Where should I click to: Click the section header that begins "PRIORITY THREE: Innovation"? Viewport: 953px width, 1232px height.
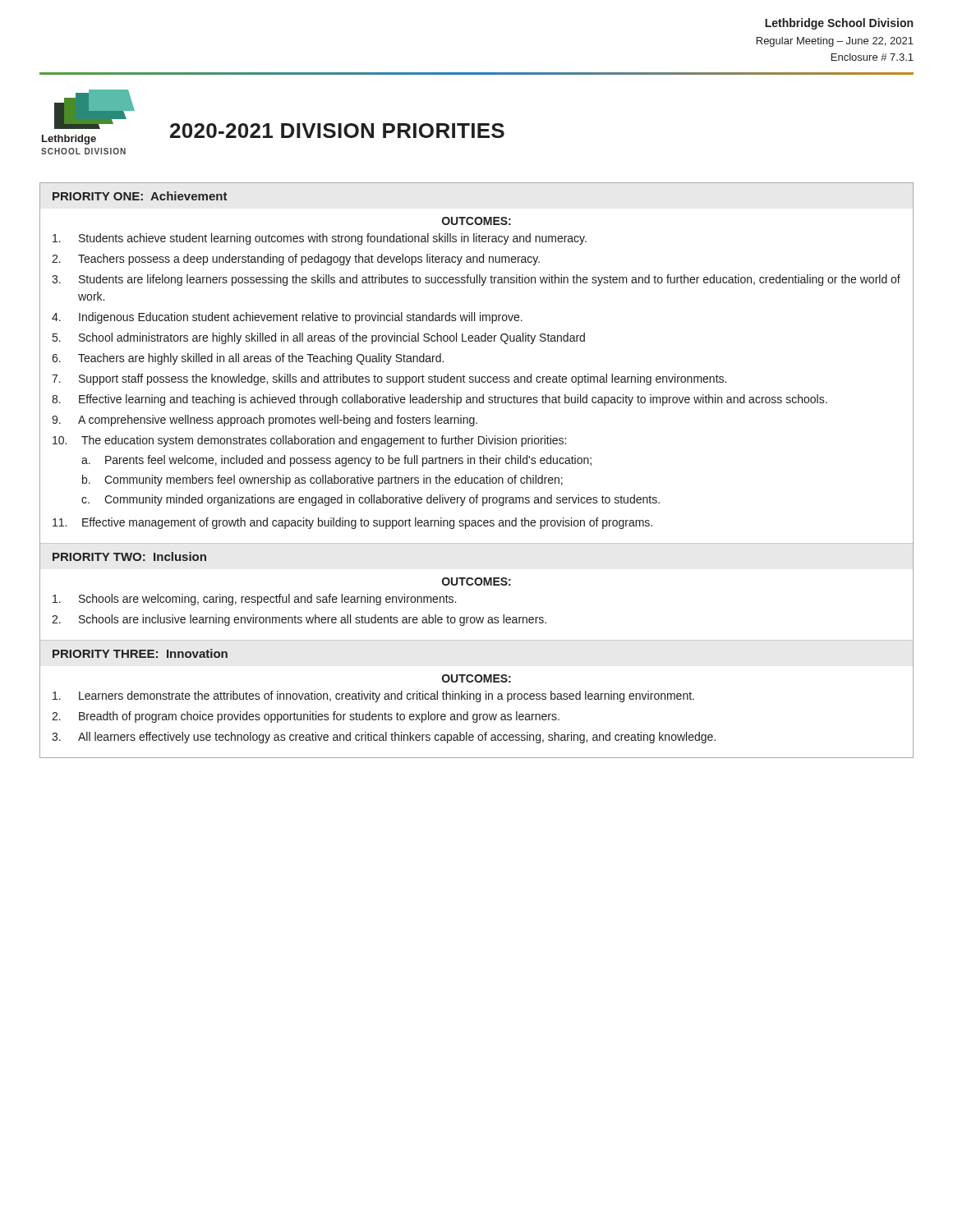click(476, 699)
